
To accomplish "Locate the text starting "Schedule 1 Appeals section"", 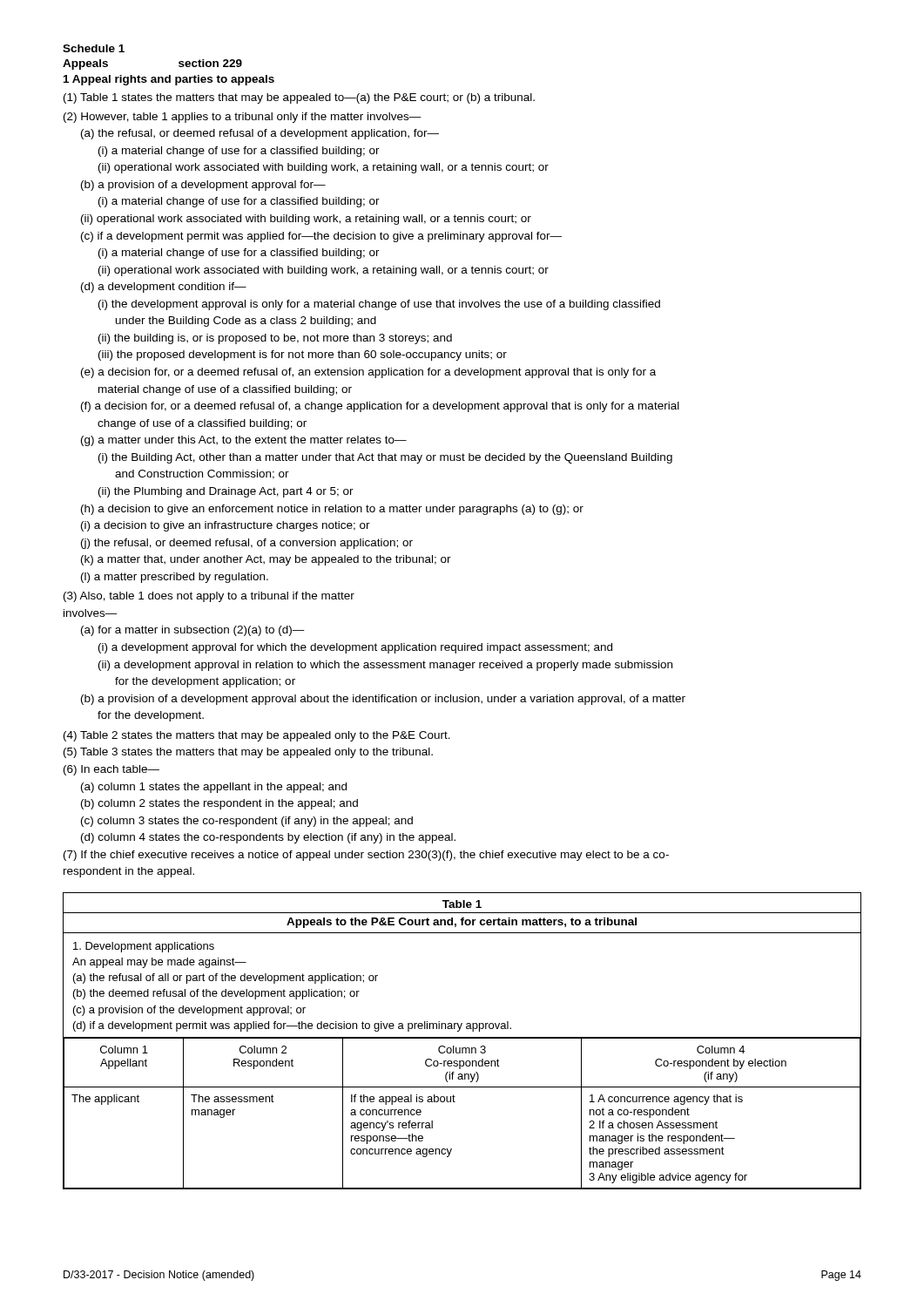I will (94, 48).
